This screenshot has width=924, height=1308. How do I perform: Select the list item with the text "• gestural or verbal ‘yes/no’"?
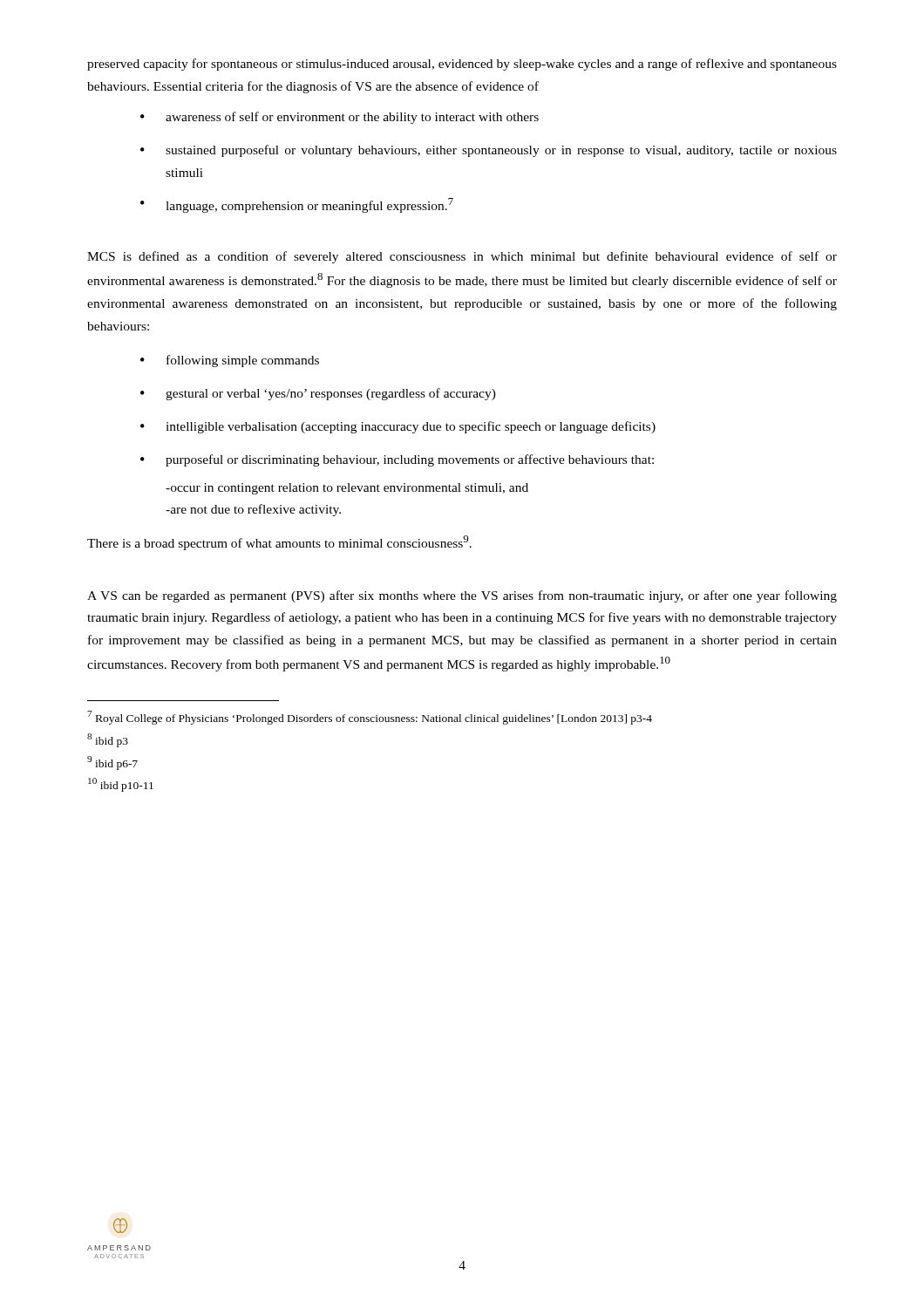pos(488,394)
